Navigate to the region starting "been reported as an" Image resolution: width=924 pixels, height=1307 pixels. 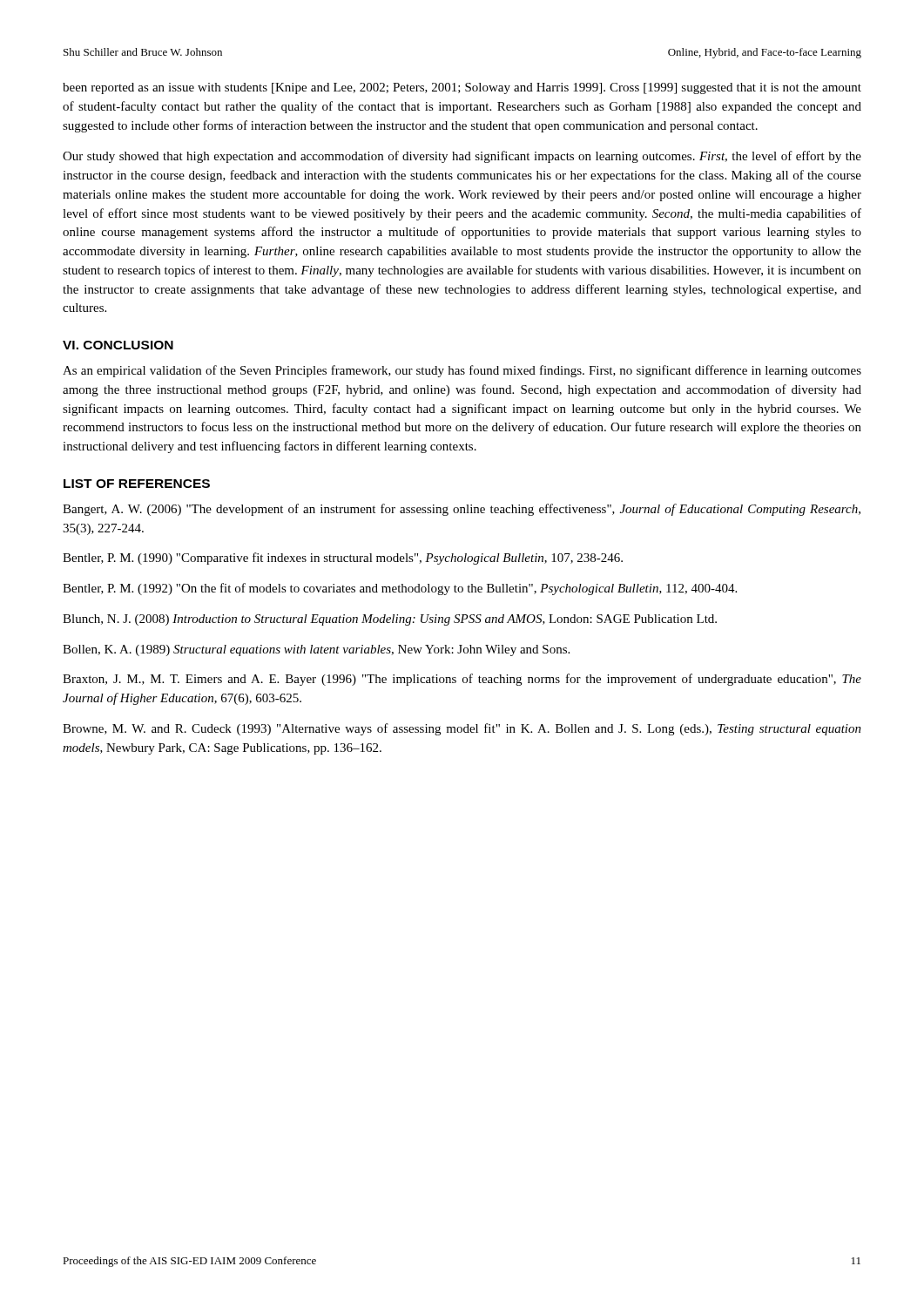[x=462, y=107]
